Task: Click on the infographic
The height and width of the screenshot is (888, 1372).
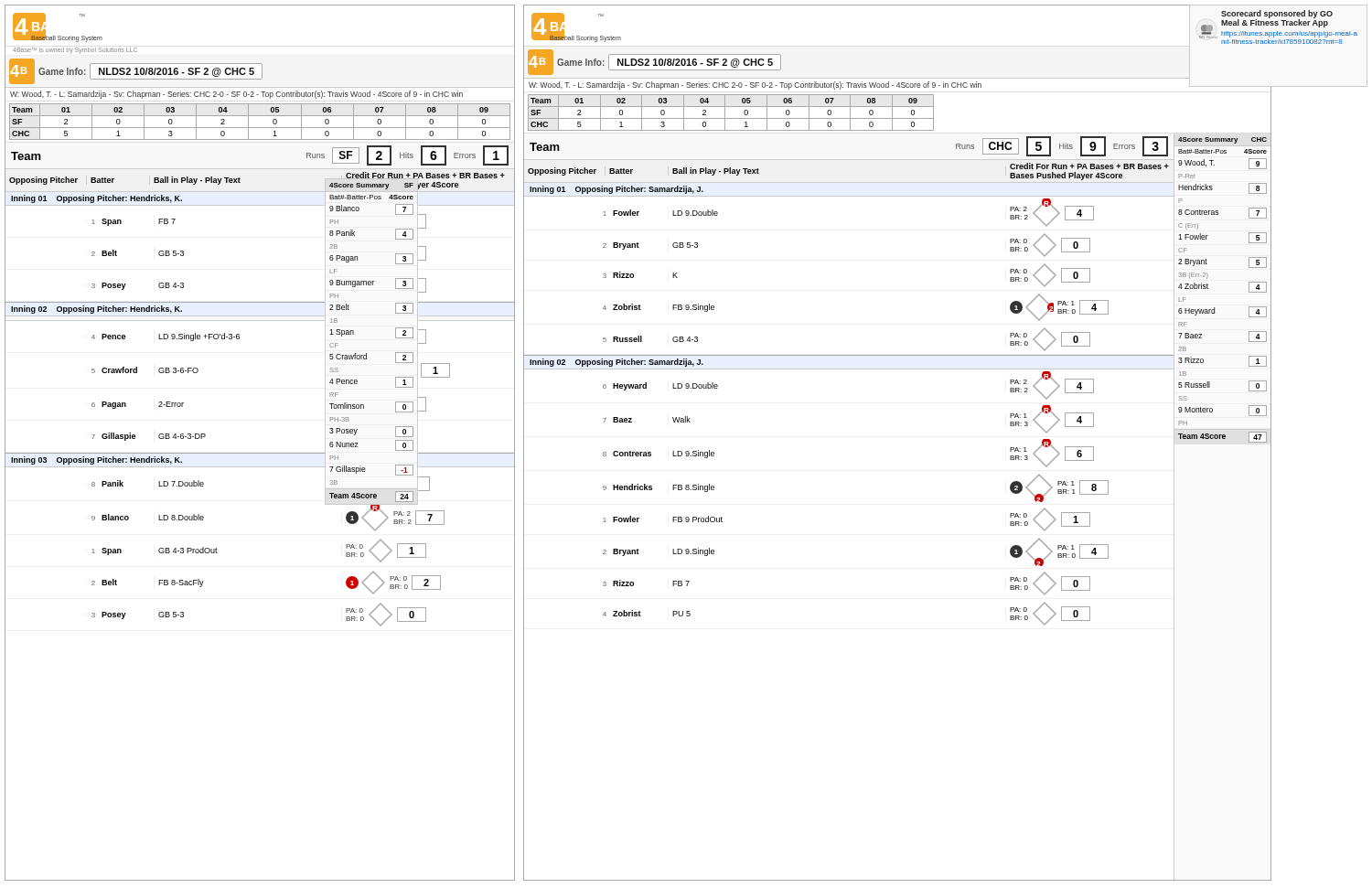Action: point(1278,46)
